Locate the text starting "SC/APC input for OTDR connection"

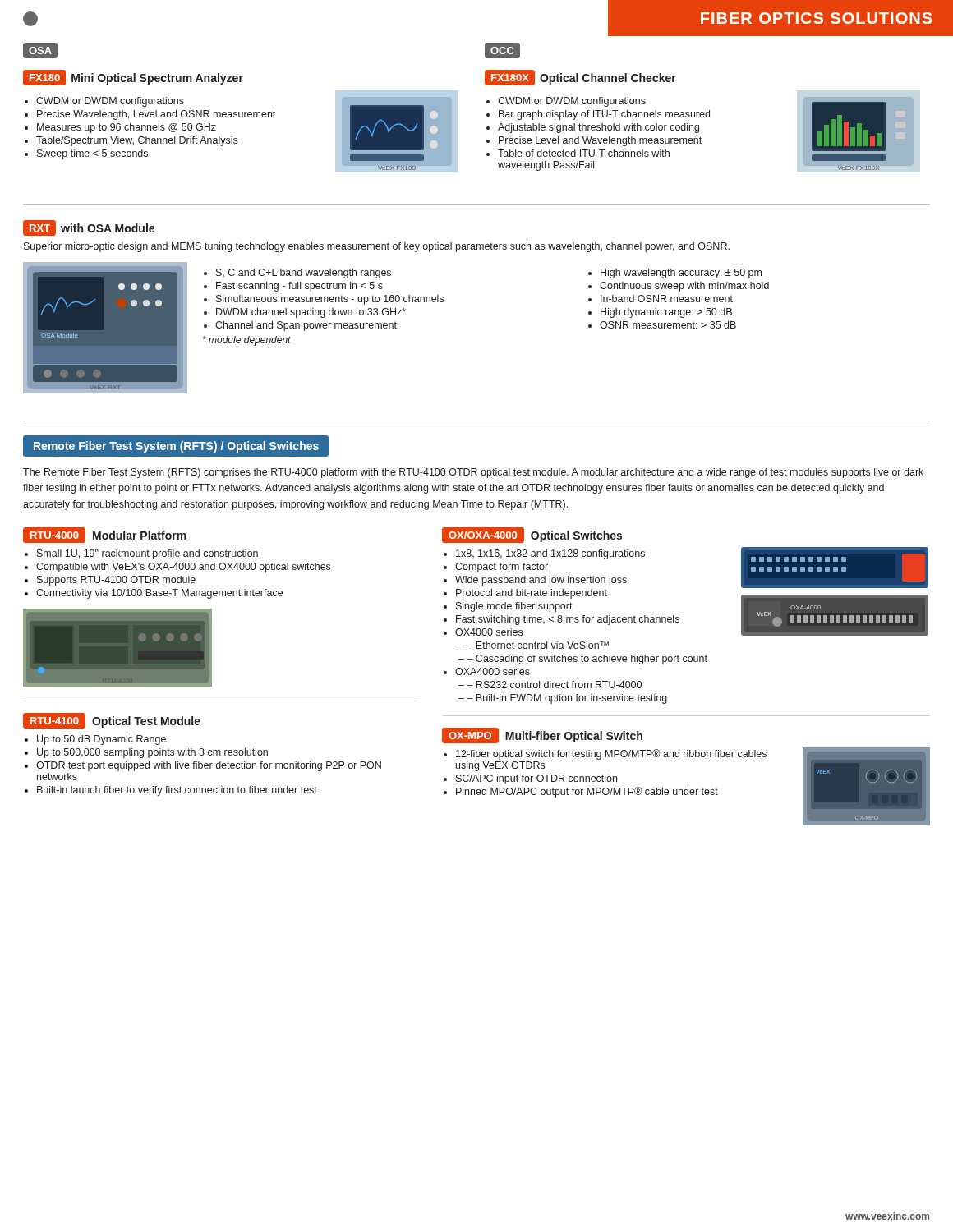(536, 779)
